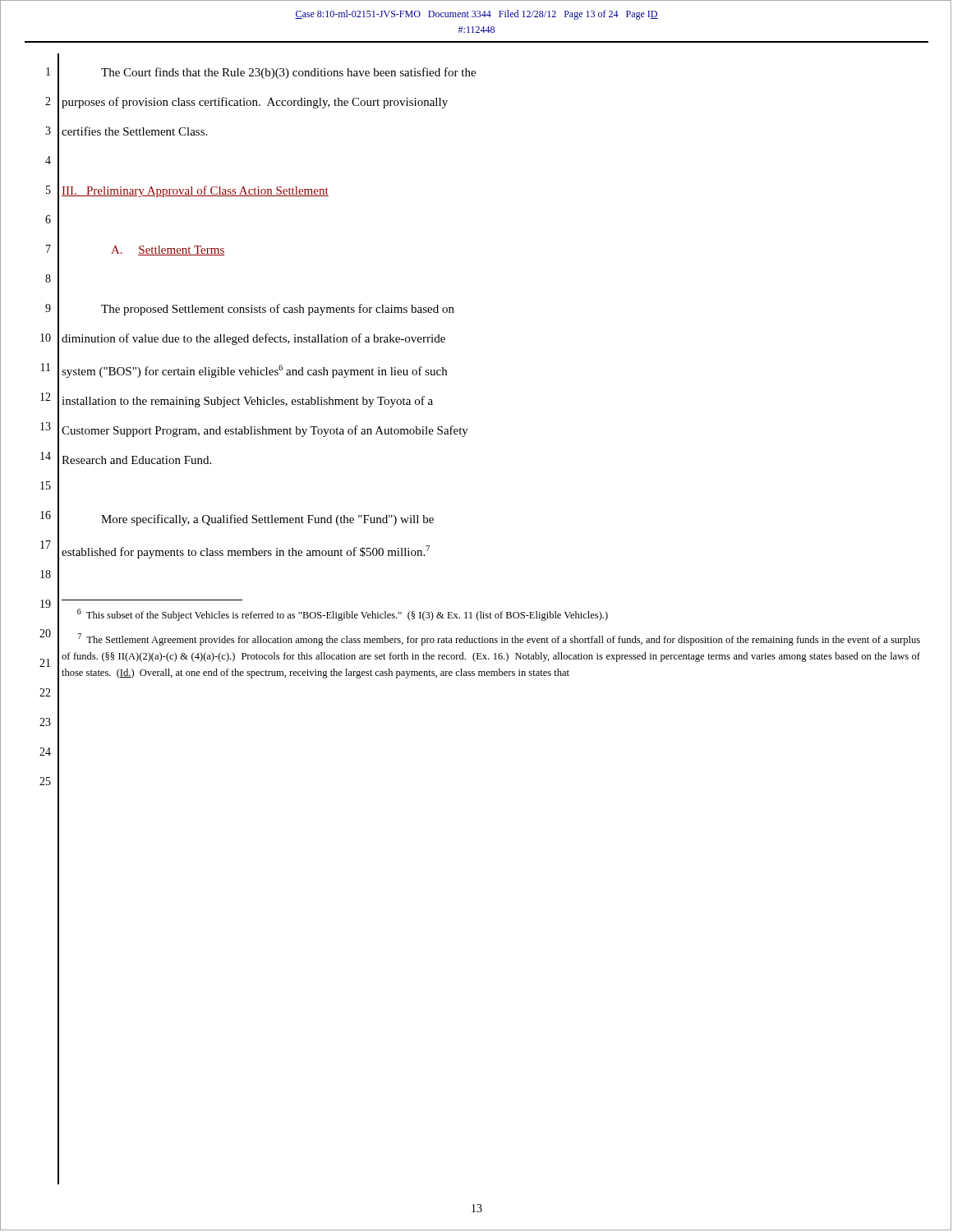953x1232 pixels.
Task: Find the text block containing "More specifically, a Qualified Settlement Fund"
Action: pos(267,520)
